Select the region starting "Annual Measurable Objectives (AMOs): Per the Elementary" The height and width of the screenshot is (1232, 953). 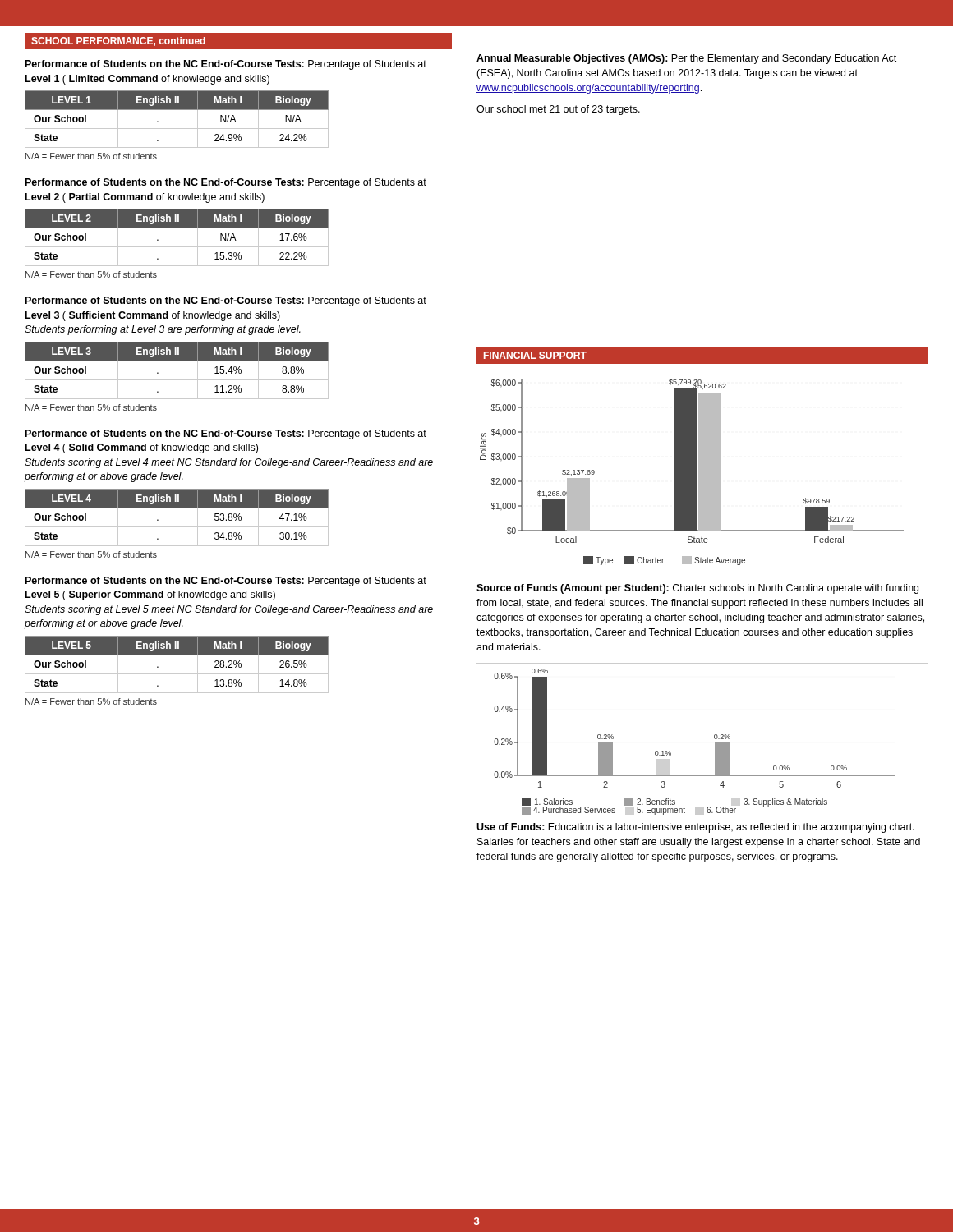pyautogui.click(x=702, y=84)
